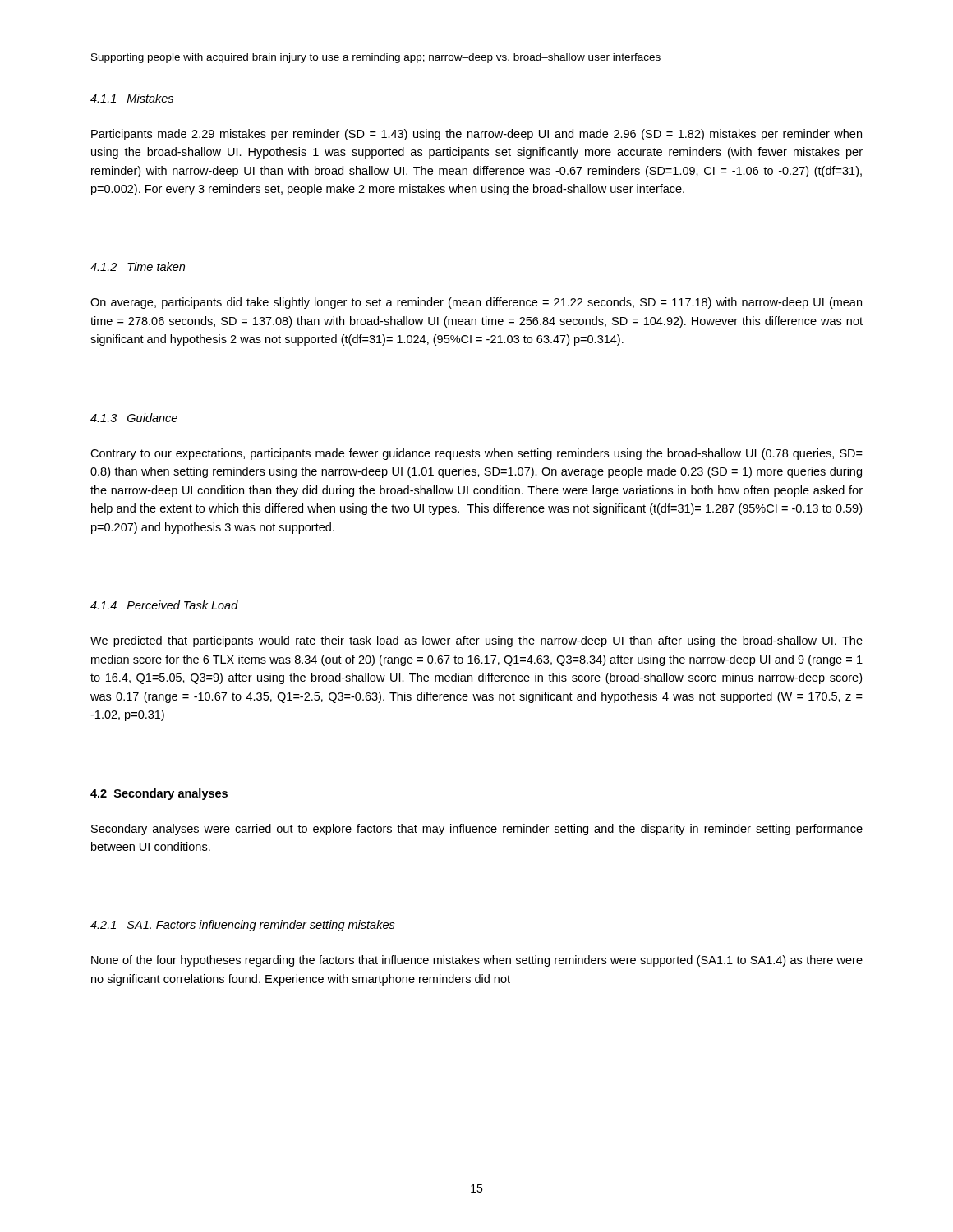Point to the passage starting "4.1.1 Mistakes"
This screenshot has height=1232, width=953.
coord(132,98)
